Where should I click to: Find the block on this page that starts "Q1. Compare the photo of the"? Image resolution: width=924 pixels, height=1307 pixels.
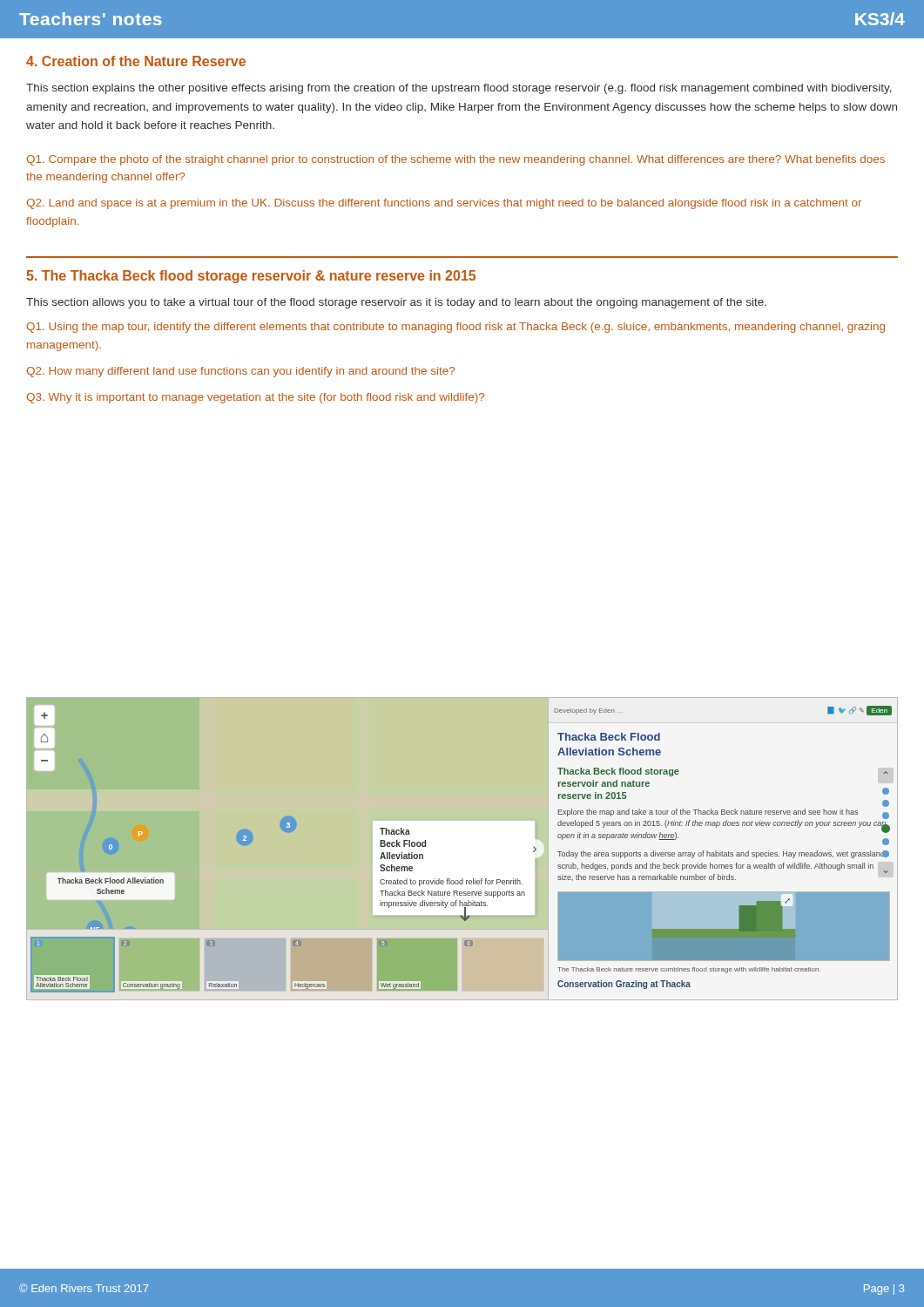point(456,168)
